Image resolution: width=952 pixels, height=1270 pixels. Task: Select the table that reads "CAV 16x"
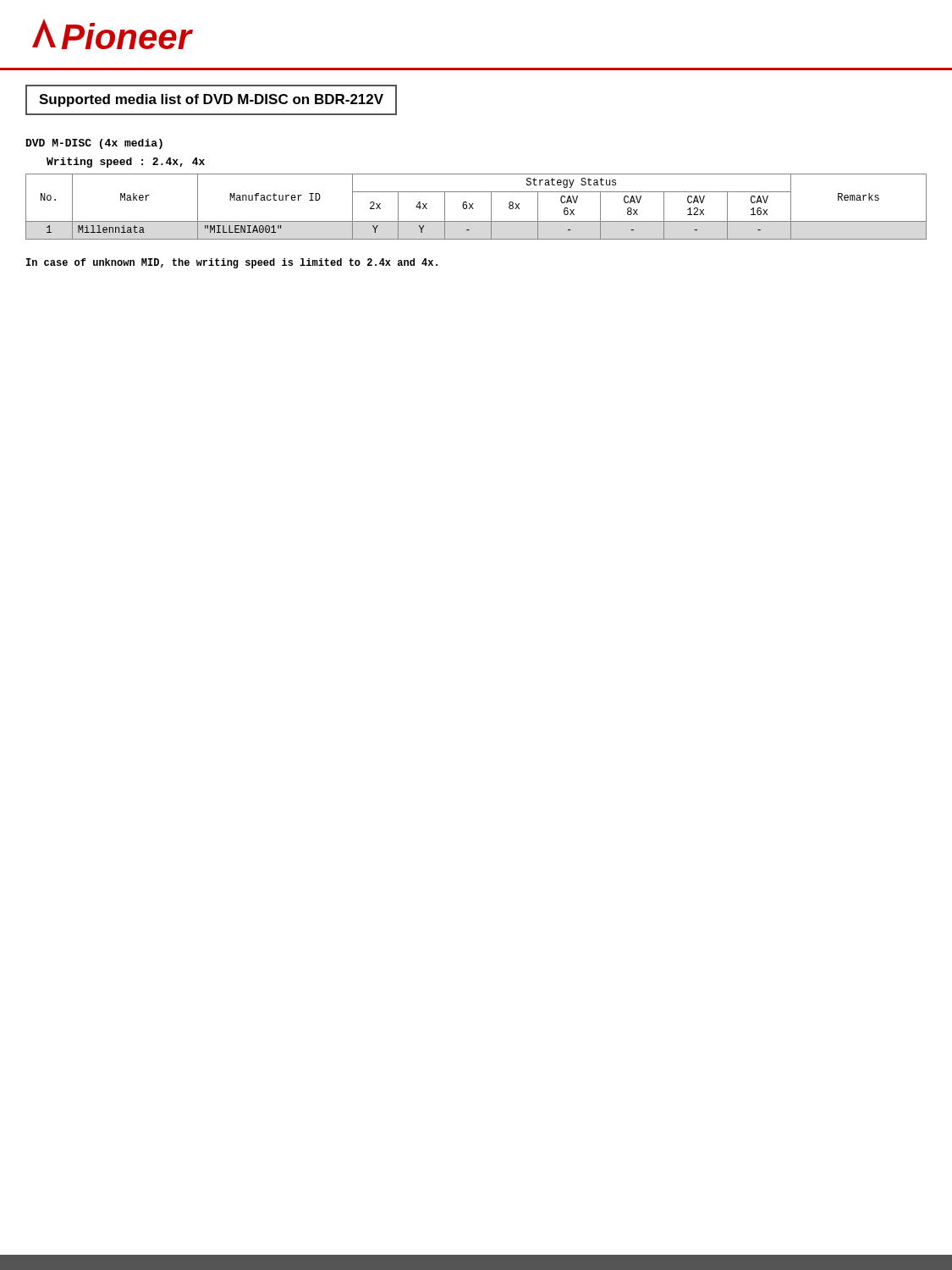pyautogui.click(x=476, y=207)
